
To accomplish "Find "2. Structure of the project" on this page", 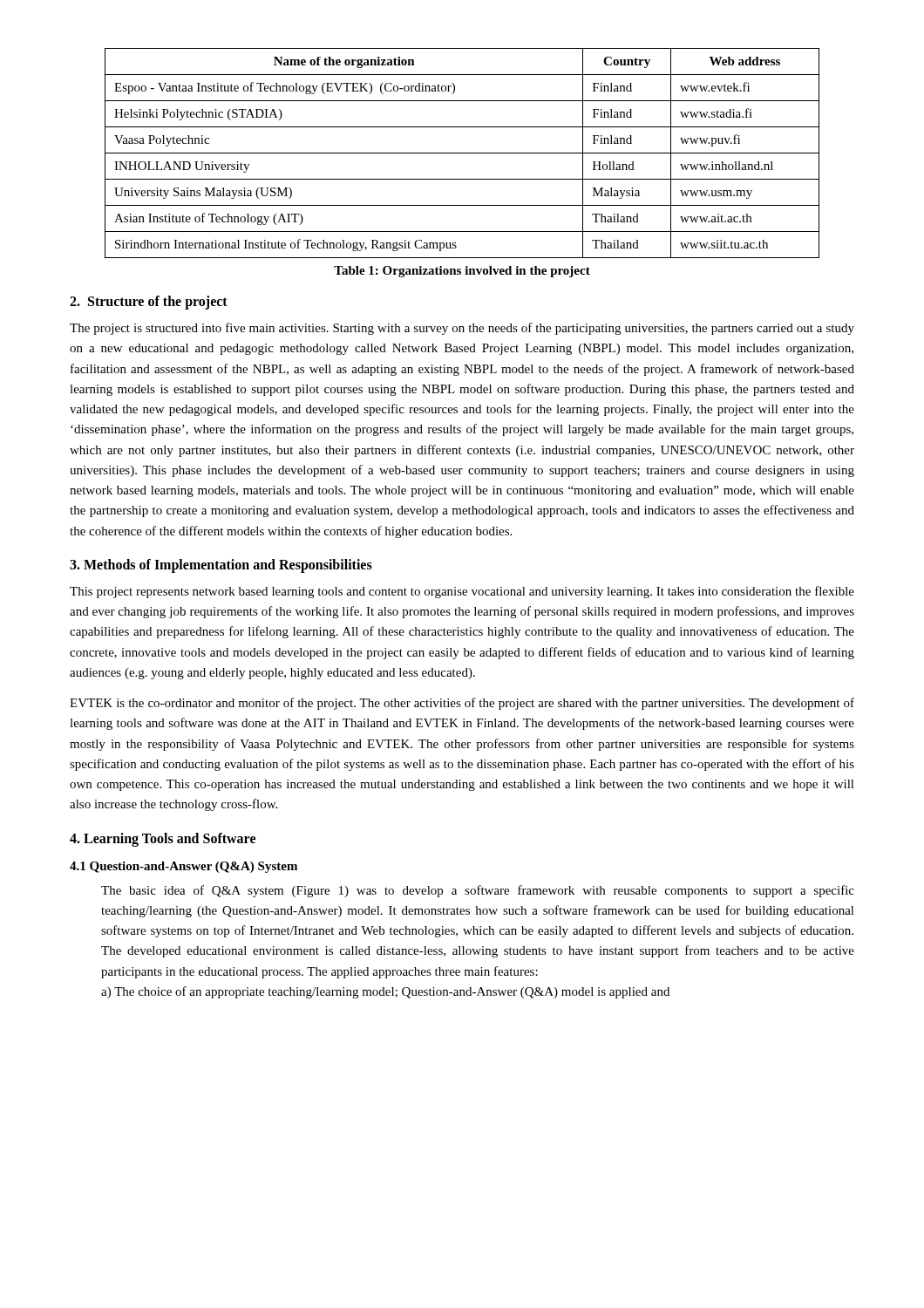I will [x=148, y=301].
